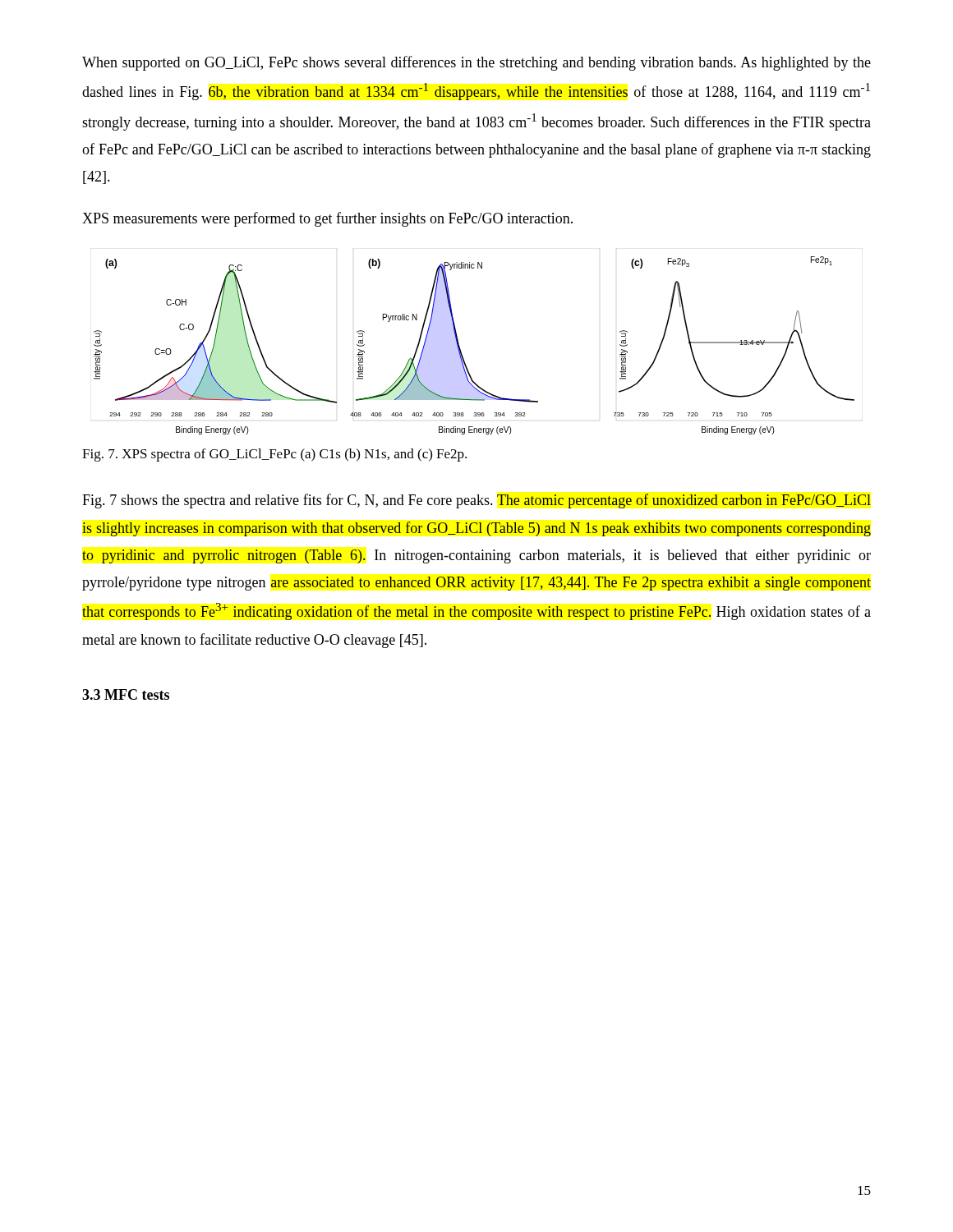Click on the block starting "Fig. 7 shows the spectra and"

tap(476, 570)
